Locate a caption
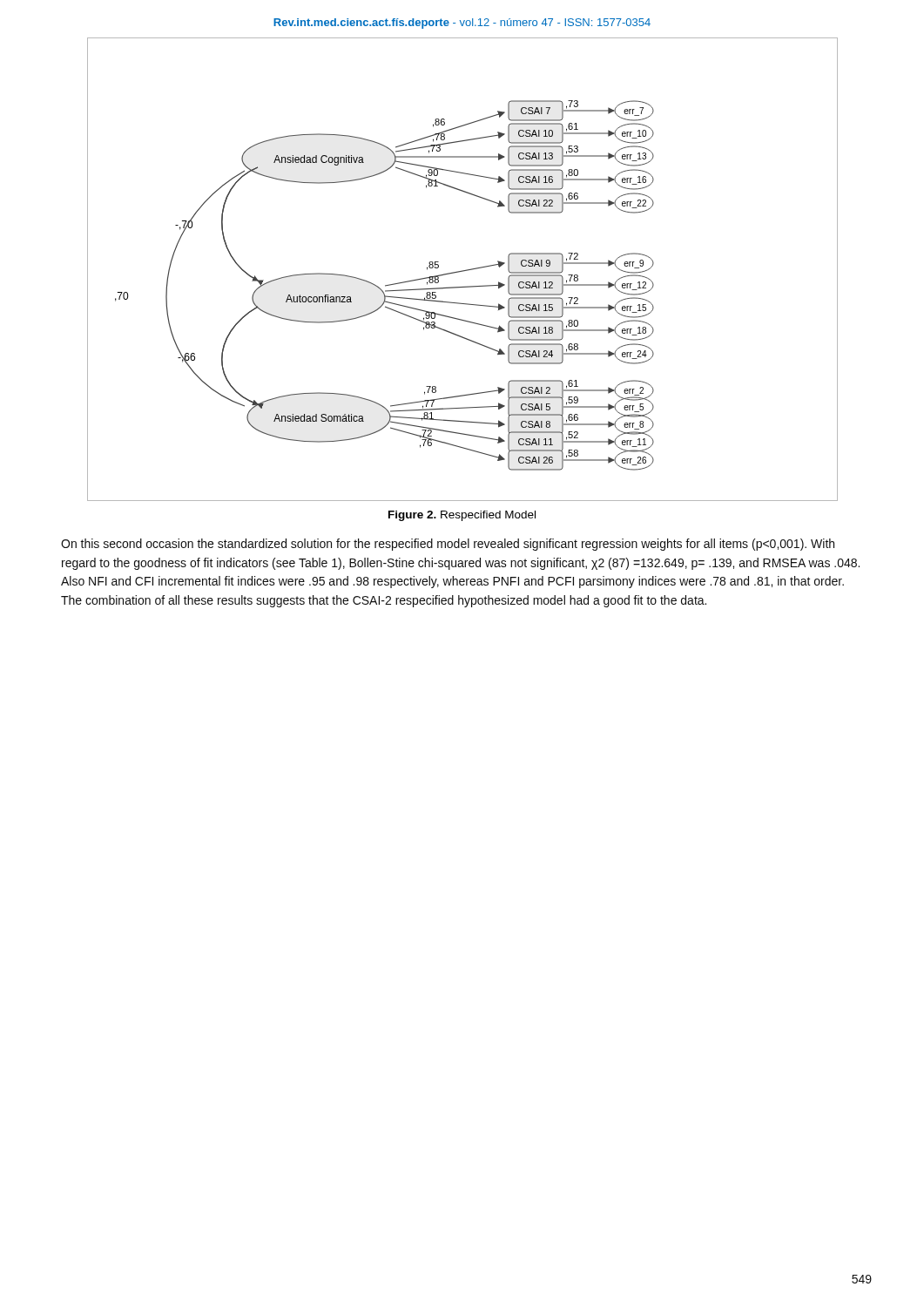This screenshot has width=924, height=1307. (462, 515)
